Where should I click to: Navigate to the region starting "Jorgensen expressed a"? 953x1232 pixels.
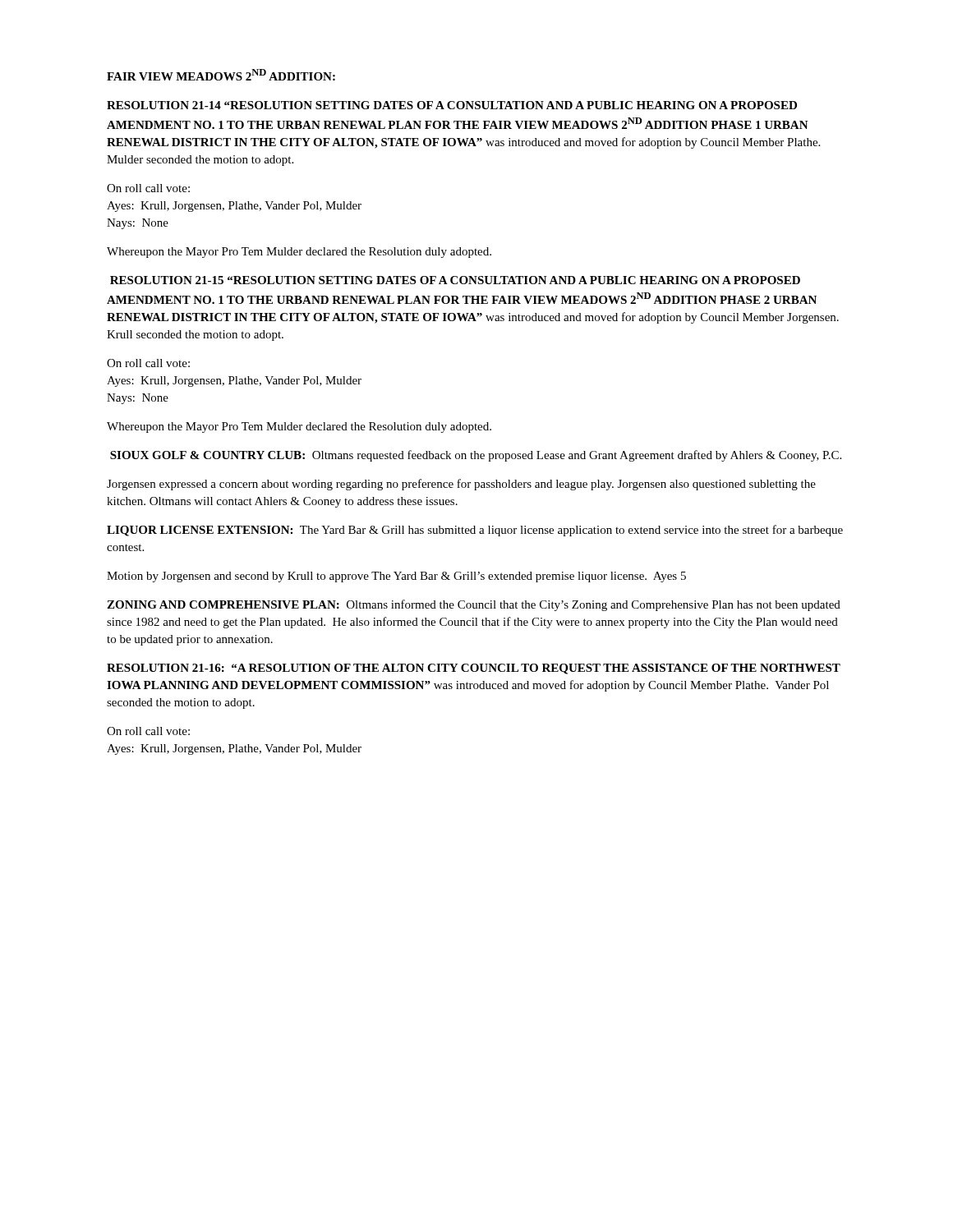click(461, 492)
